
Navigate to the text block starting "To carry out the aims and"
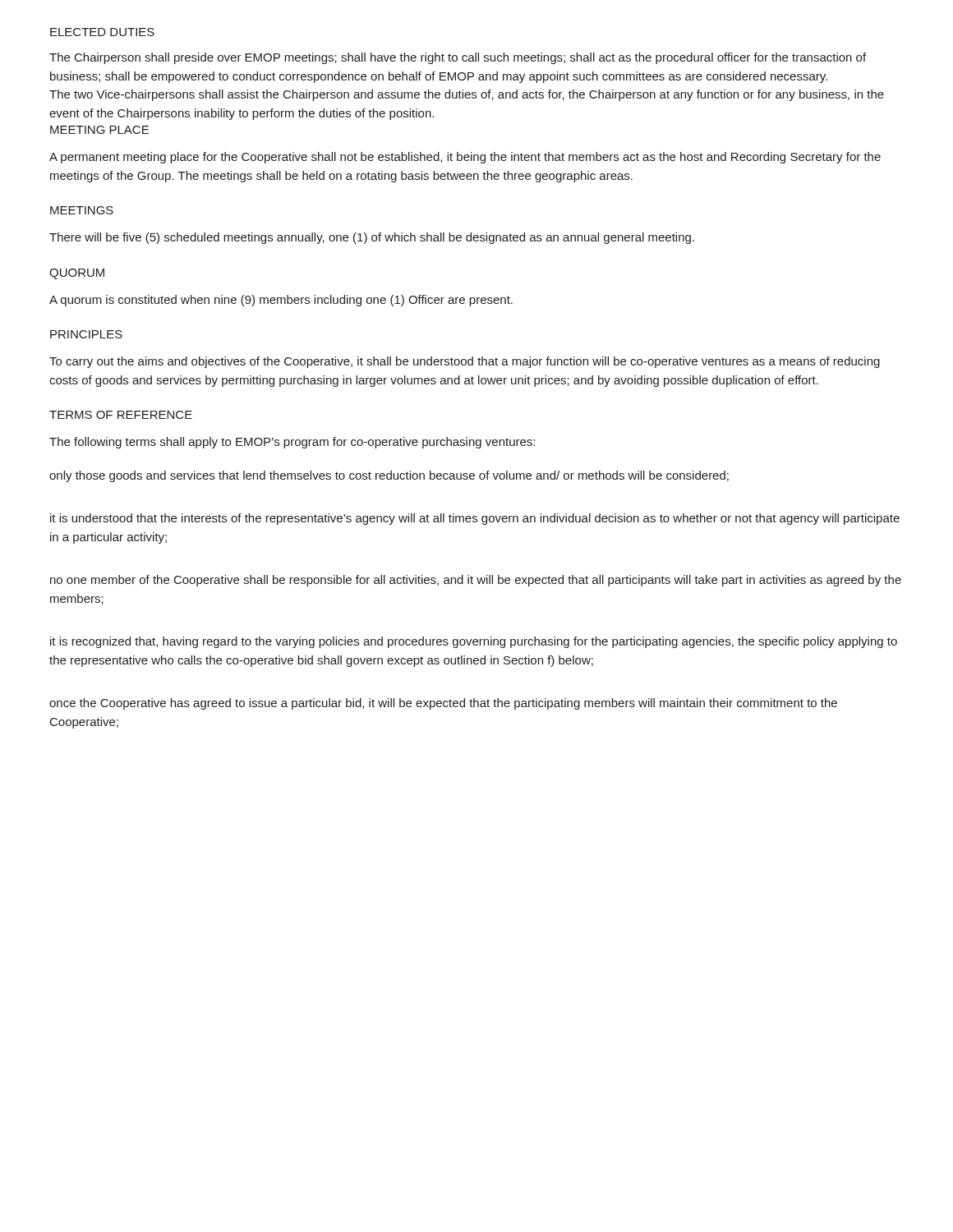(x=465, y=370)
